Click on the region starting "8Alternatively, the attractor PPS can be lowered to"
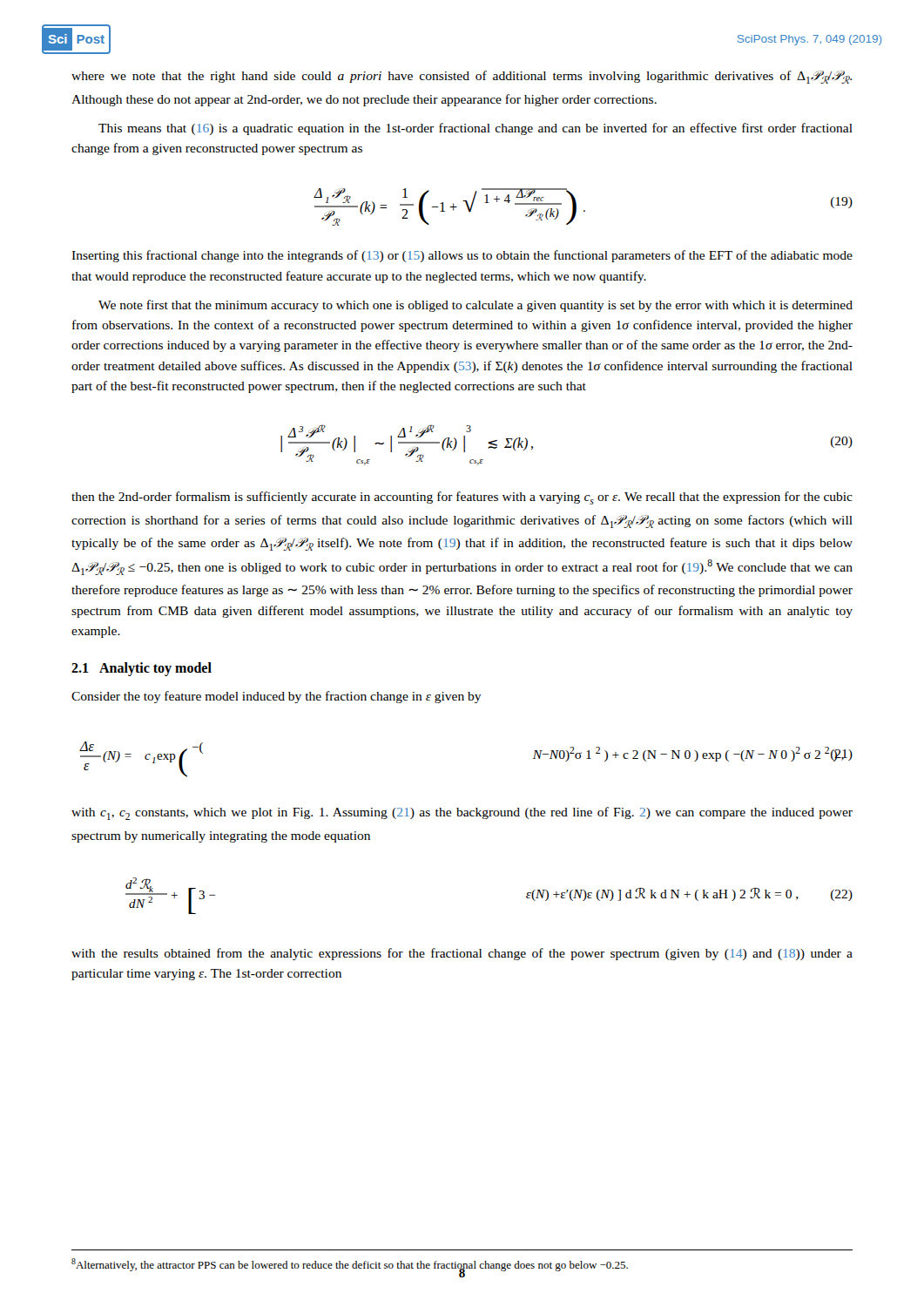924x1307 pixels. coord(350,1264)
